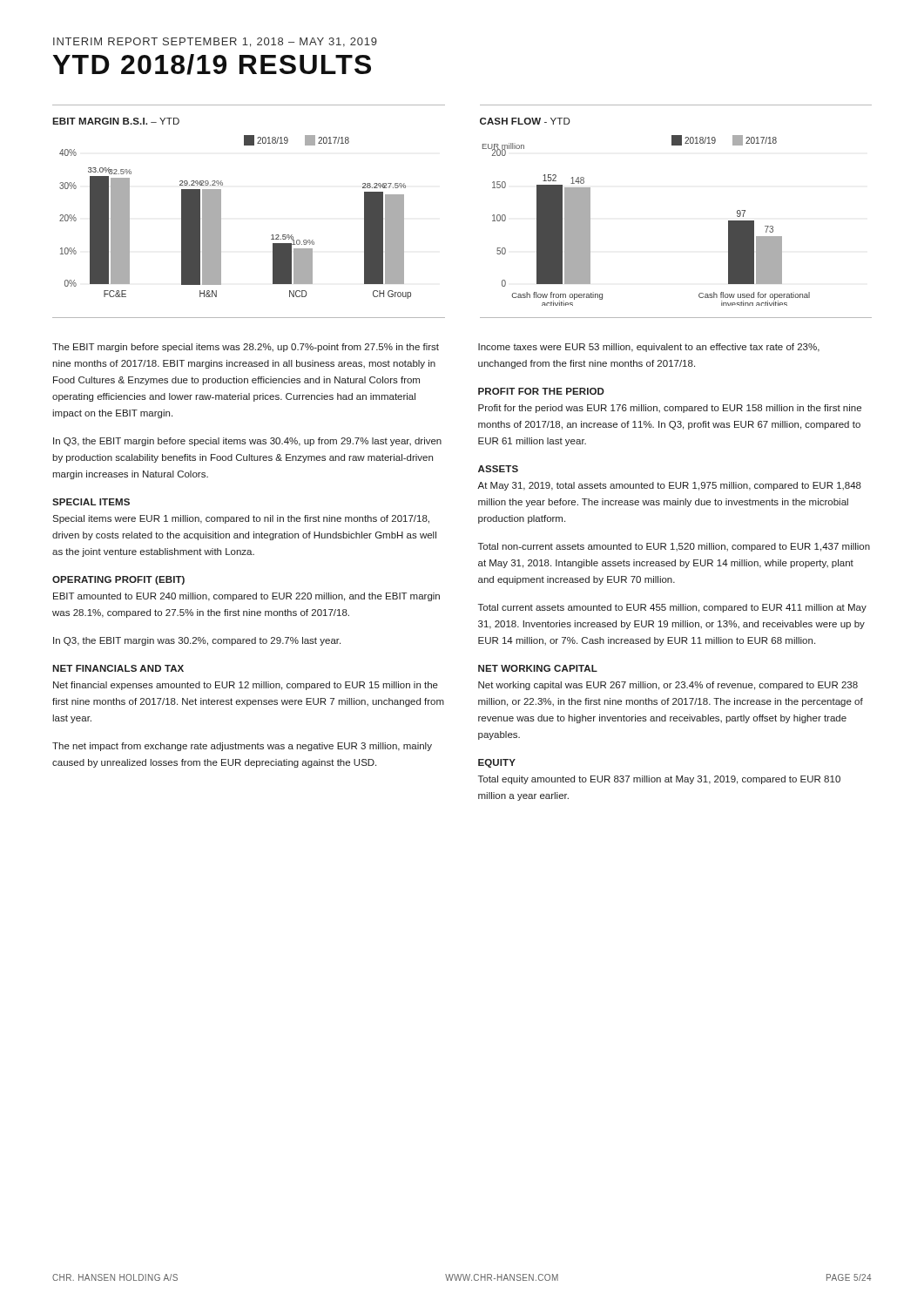Screen dimensions: 1307x924
Task: Find the block on this page that starts "The net impact from"
Action: 242,754
